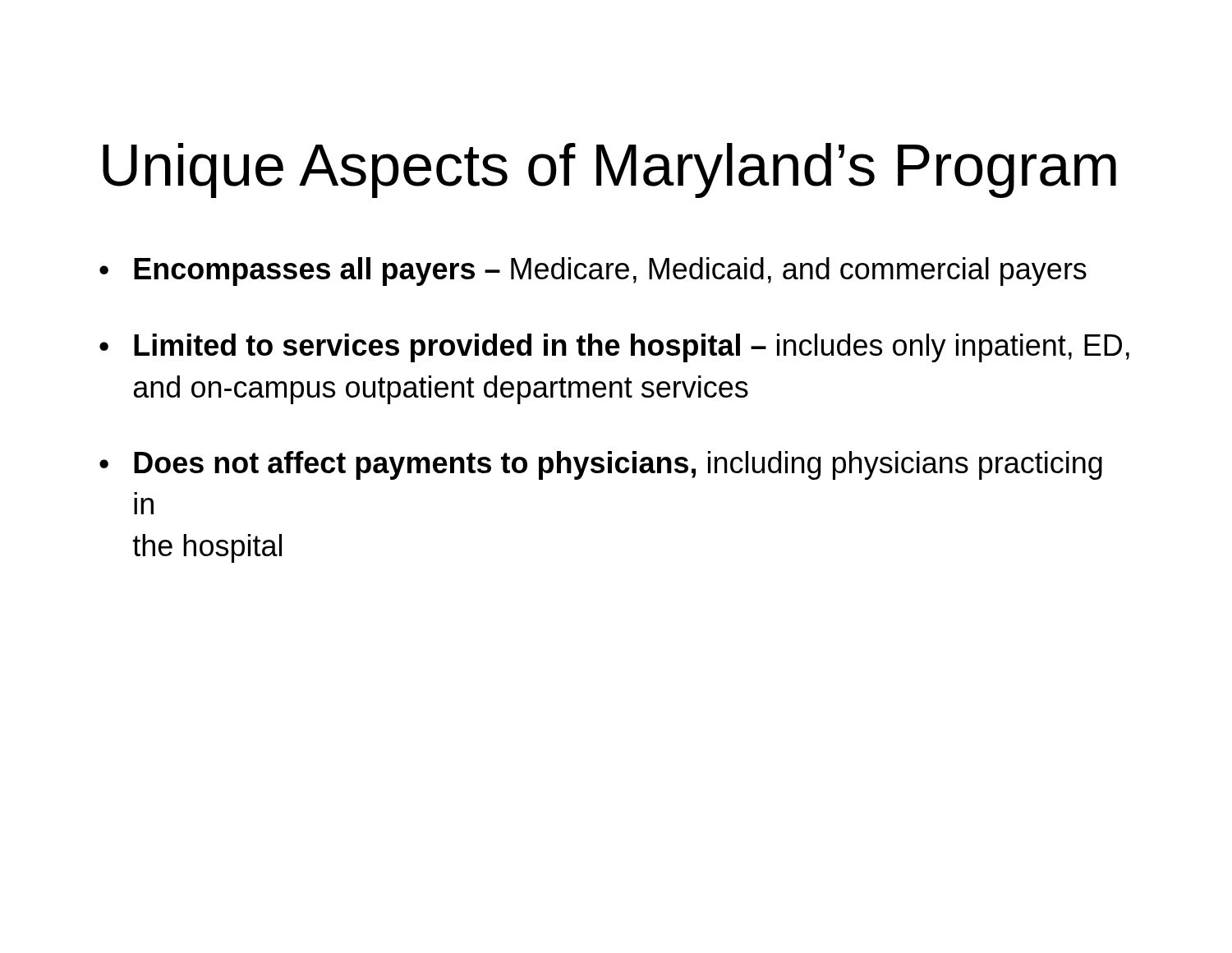Image resolution: width=1232 pixels, height=953 pixels.
Task: Navigate to the block starting "• Encompasses all"
Action: pos(593,270)
